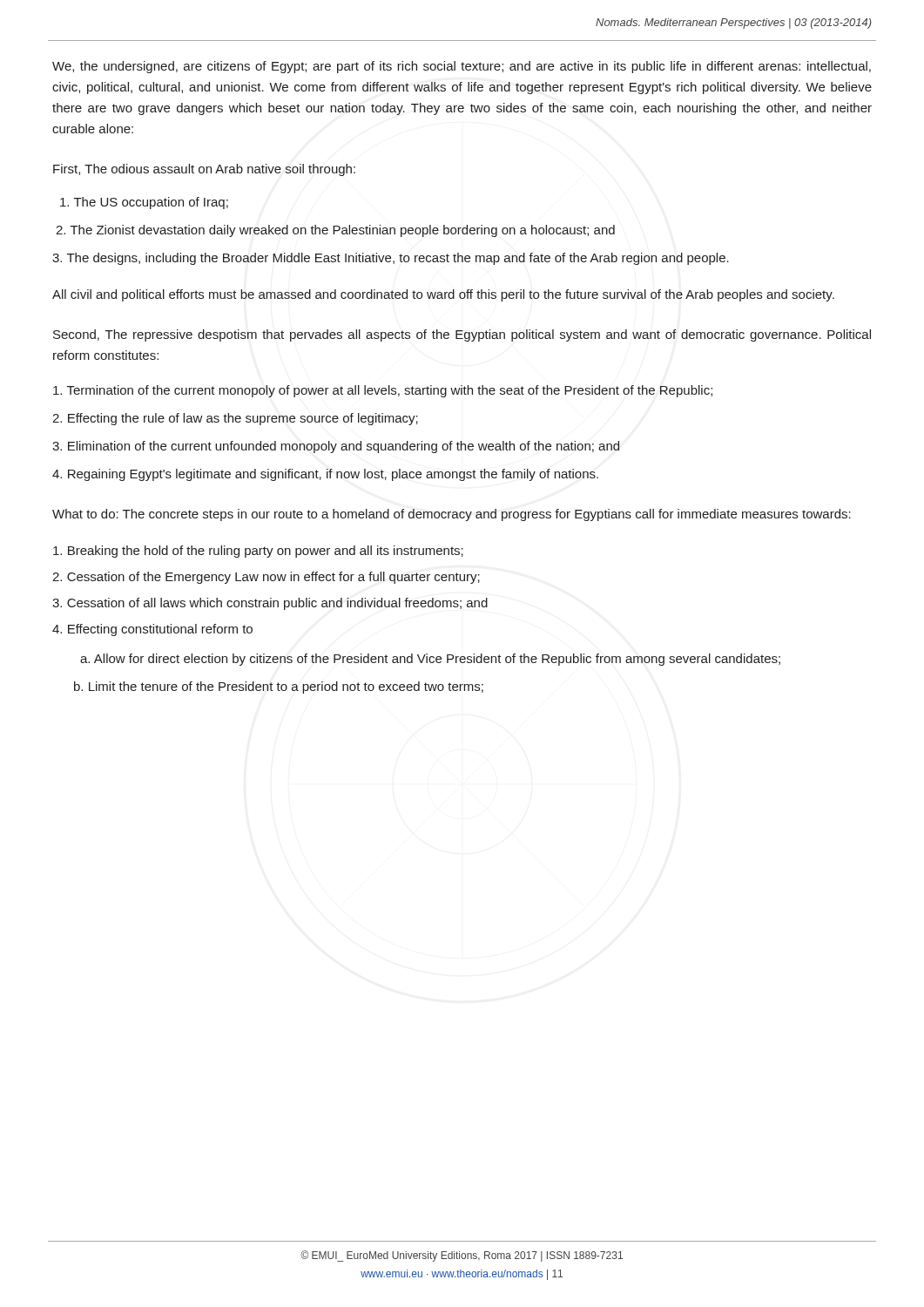This screenshot has width=924, height=1307.
Task: Find "4. Effecting constitutional reform to" on this page
Action: [x=153, y=629]
